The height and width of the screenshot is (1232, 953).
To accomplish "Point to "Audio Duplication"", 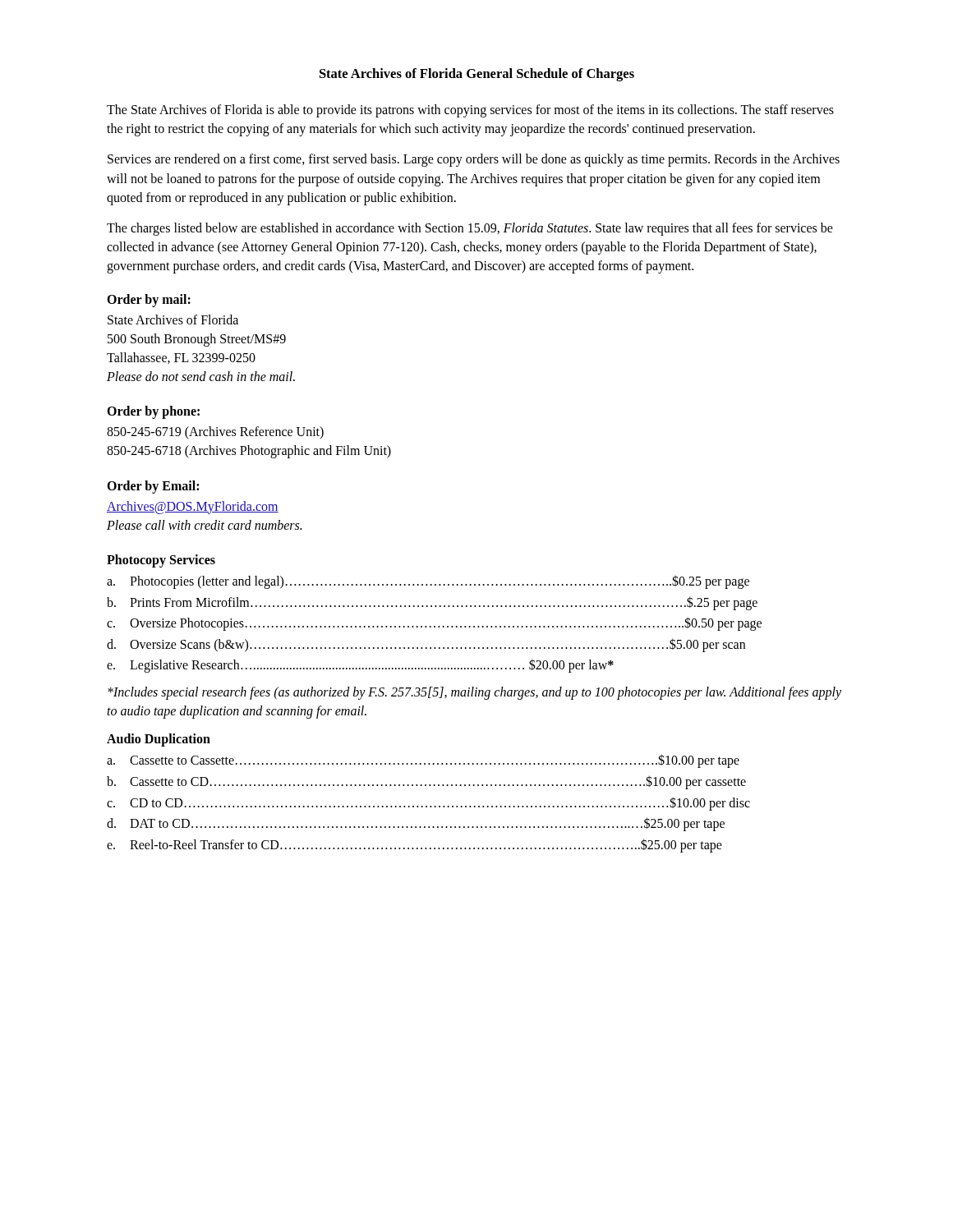I will click(x=158, y=739).
